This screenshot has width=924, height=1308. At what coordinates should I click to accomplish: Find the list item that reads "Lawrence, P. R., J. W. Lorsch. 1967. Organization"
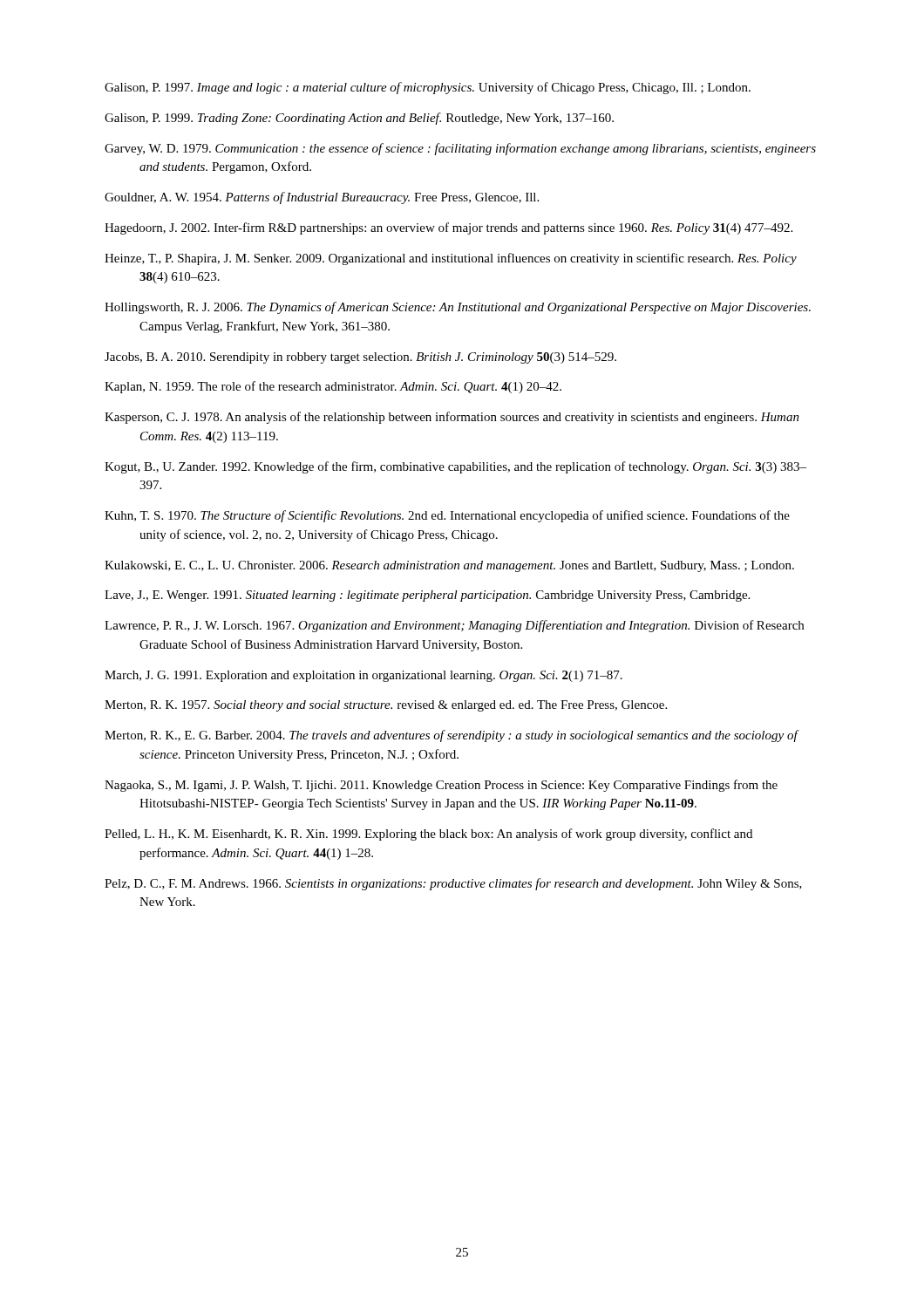click(455, 635)
